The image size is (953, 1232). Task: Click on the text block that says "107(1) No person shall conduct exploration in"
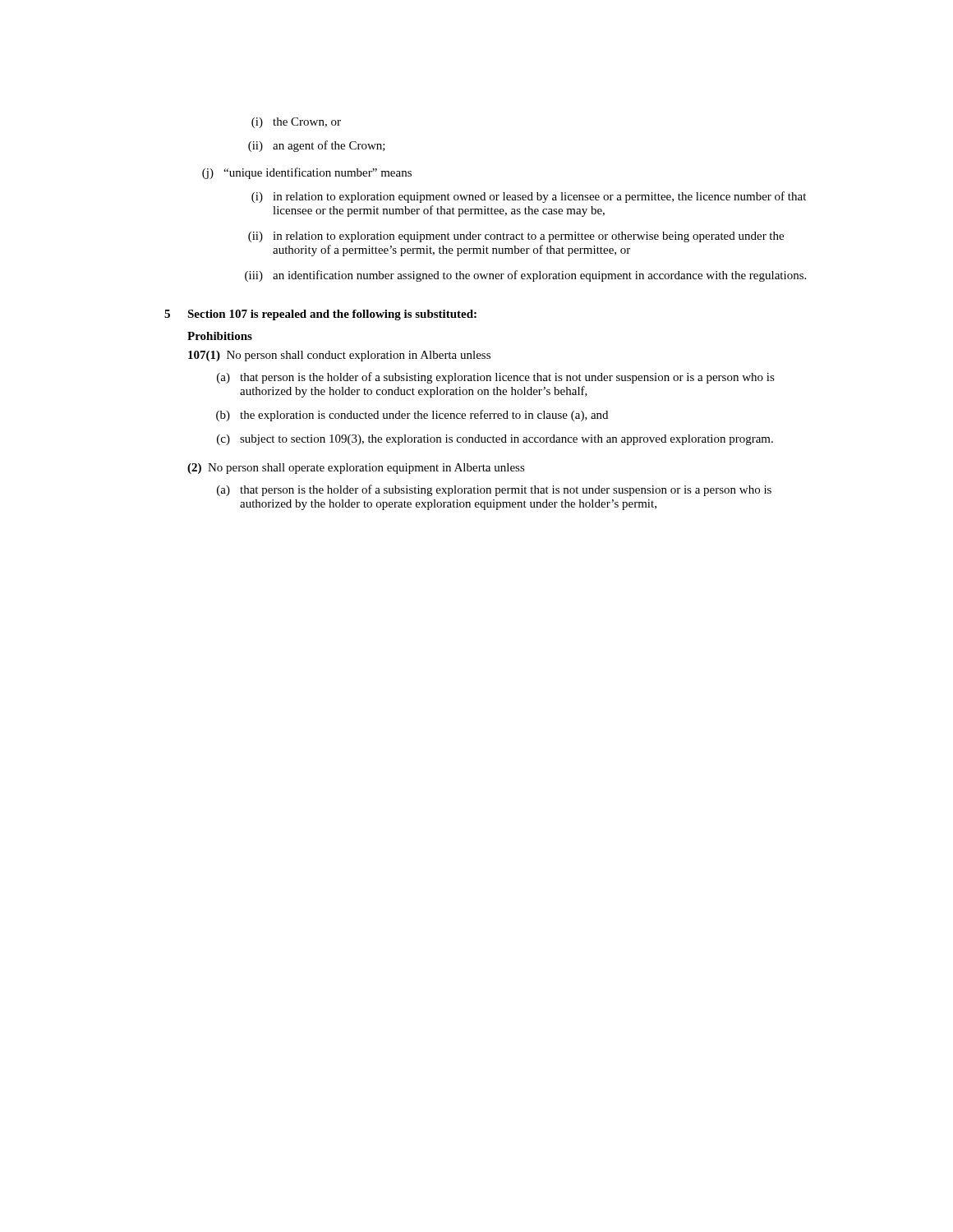click(x=339, y=355)
